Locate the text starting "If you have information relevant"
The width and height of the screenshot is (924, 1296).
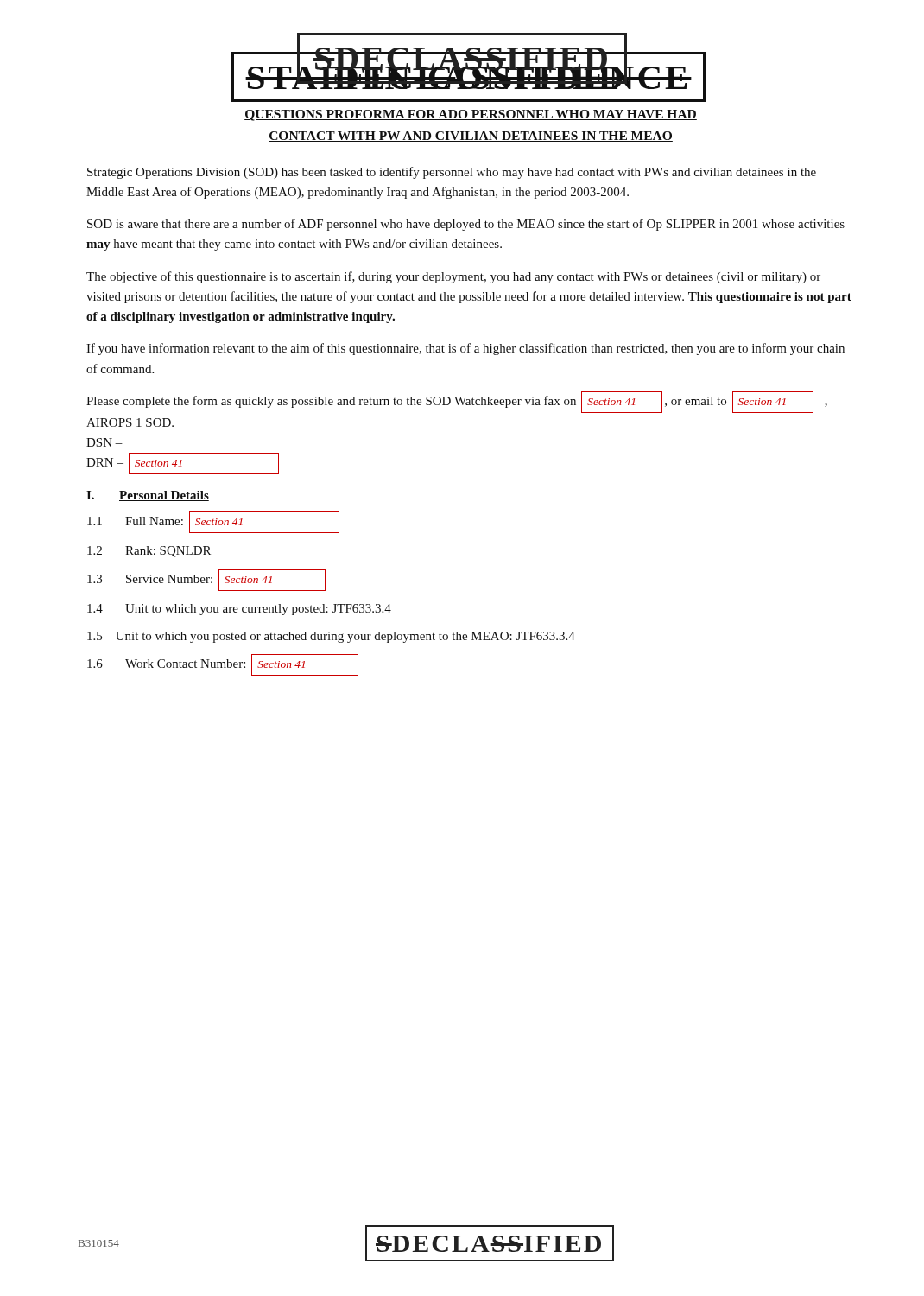click(466, 359)
